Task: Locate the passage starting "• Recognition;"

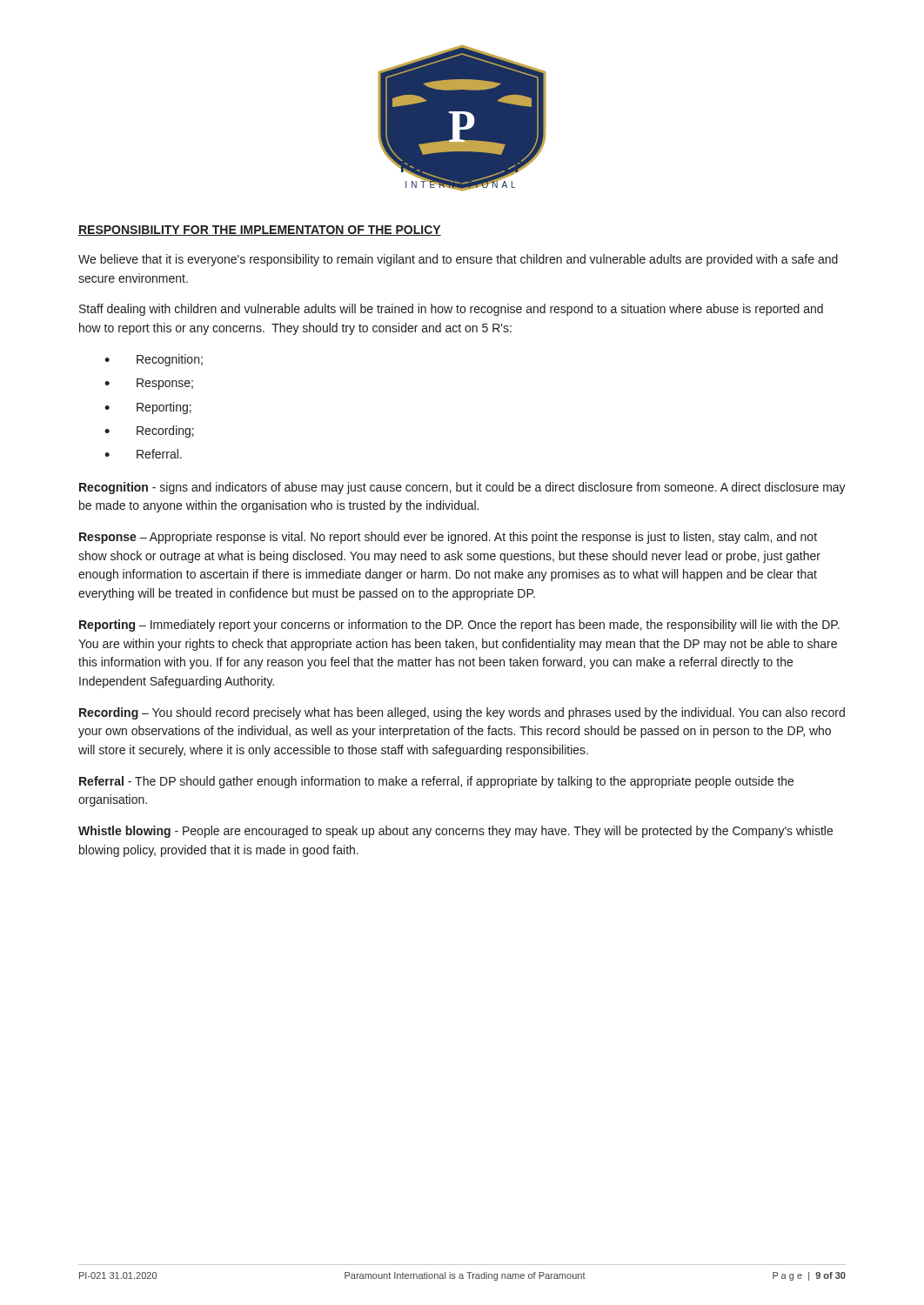Action: tap(154, 360)
